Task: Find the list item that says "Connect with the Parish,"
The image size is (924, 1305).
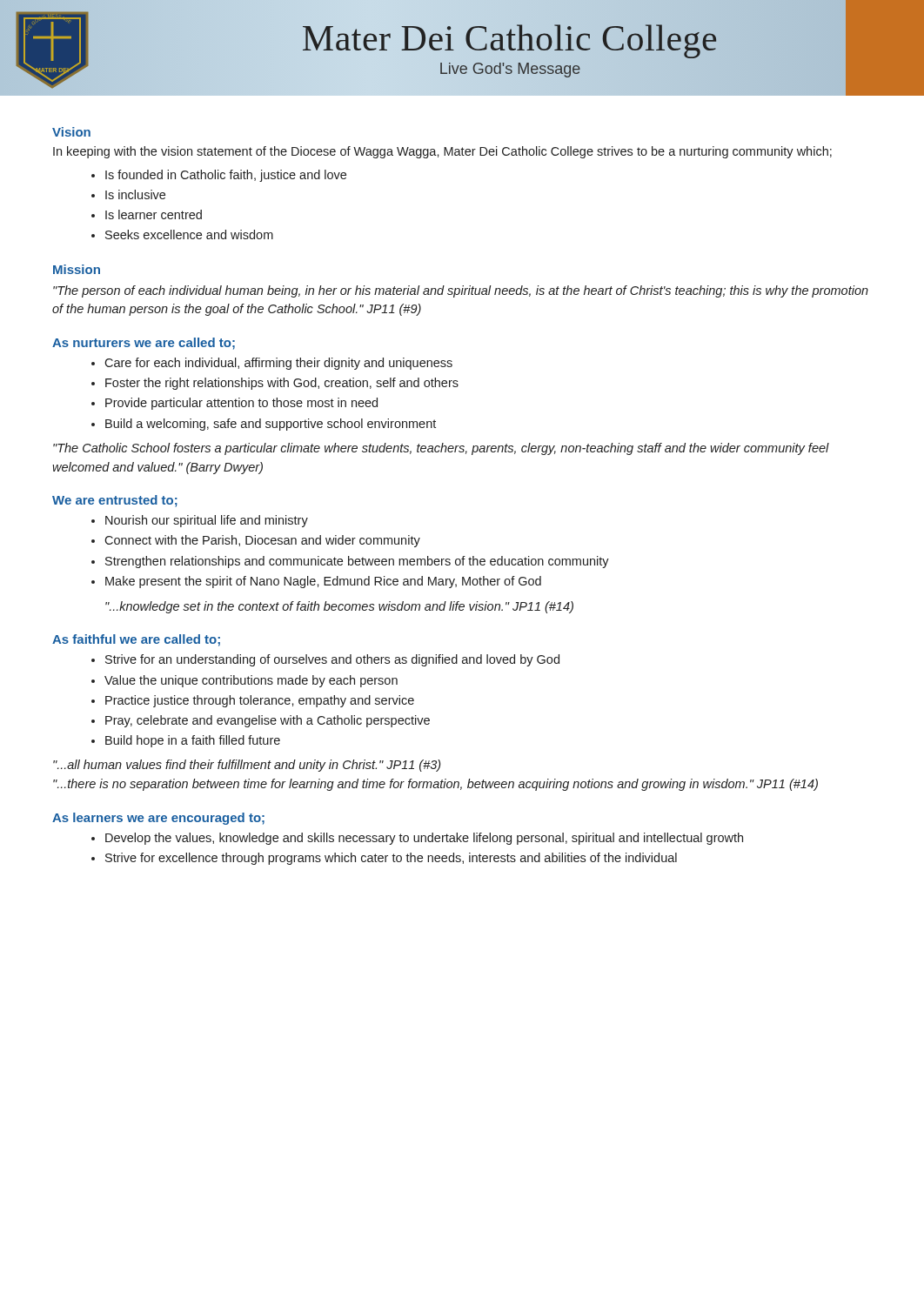Action: [x=262, y=541]
